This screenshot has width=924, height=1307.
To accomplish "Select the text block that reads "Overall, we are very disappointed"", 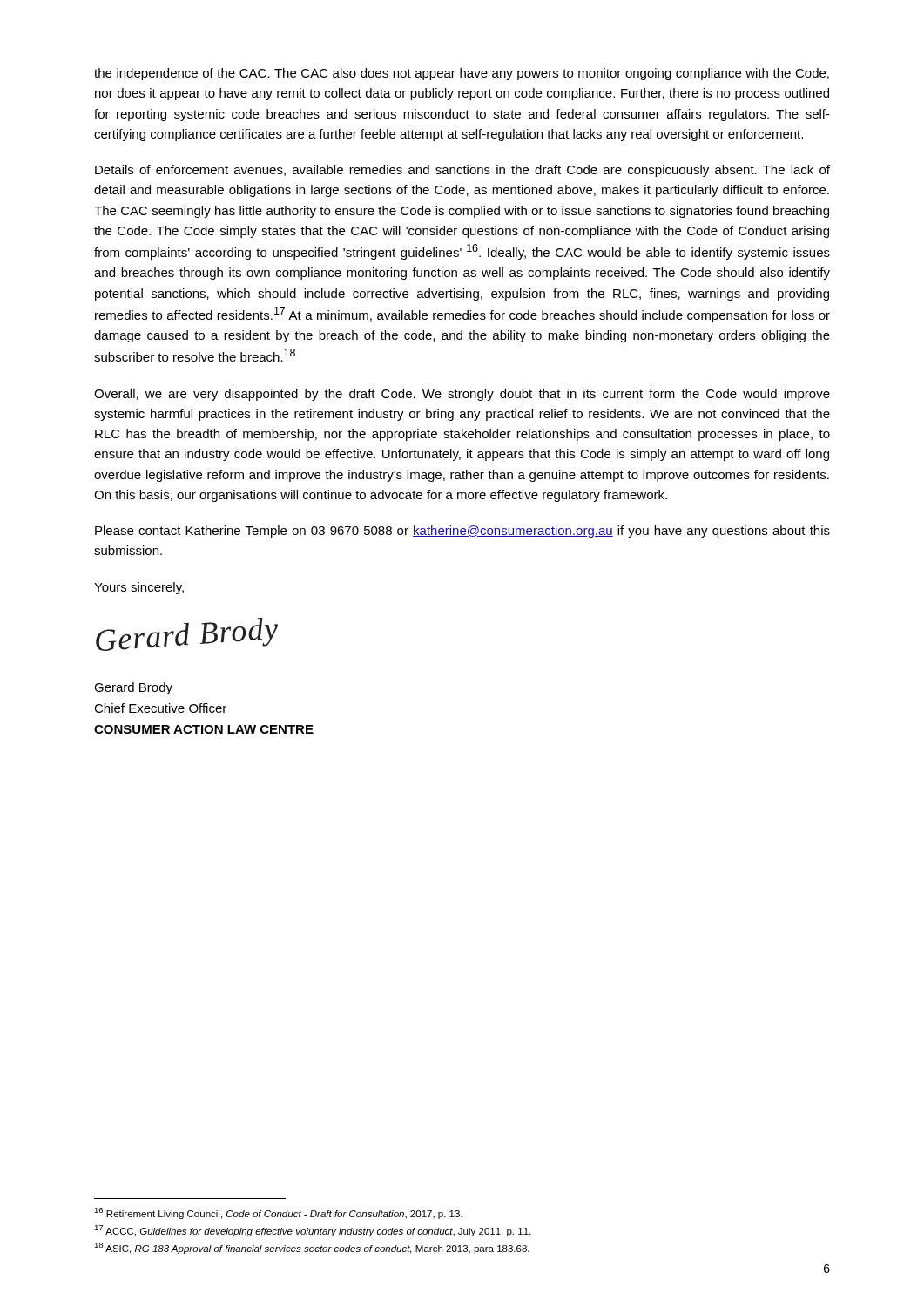I will [x=462, y=444].
